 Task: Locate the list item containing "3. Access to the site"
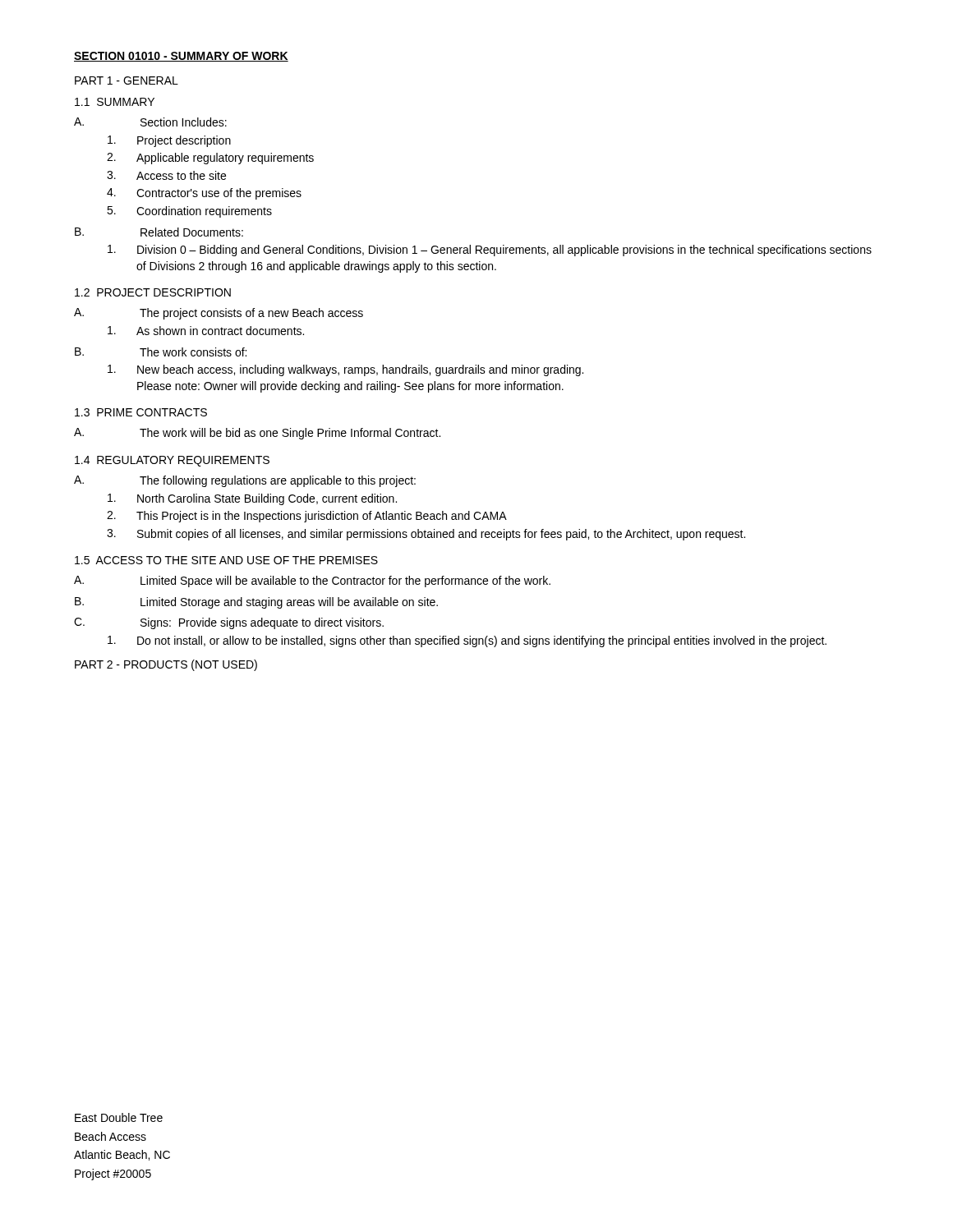pyautogui.click(x=166, y=175)
